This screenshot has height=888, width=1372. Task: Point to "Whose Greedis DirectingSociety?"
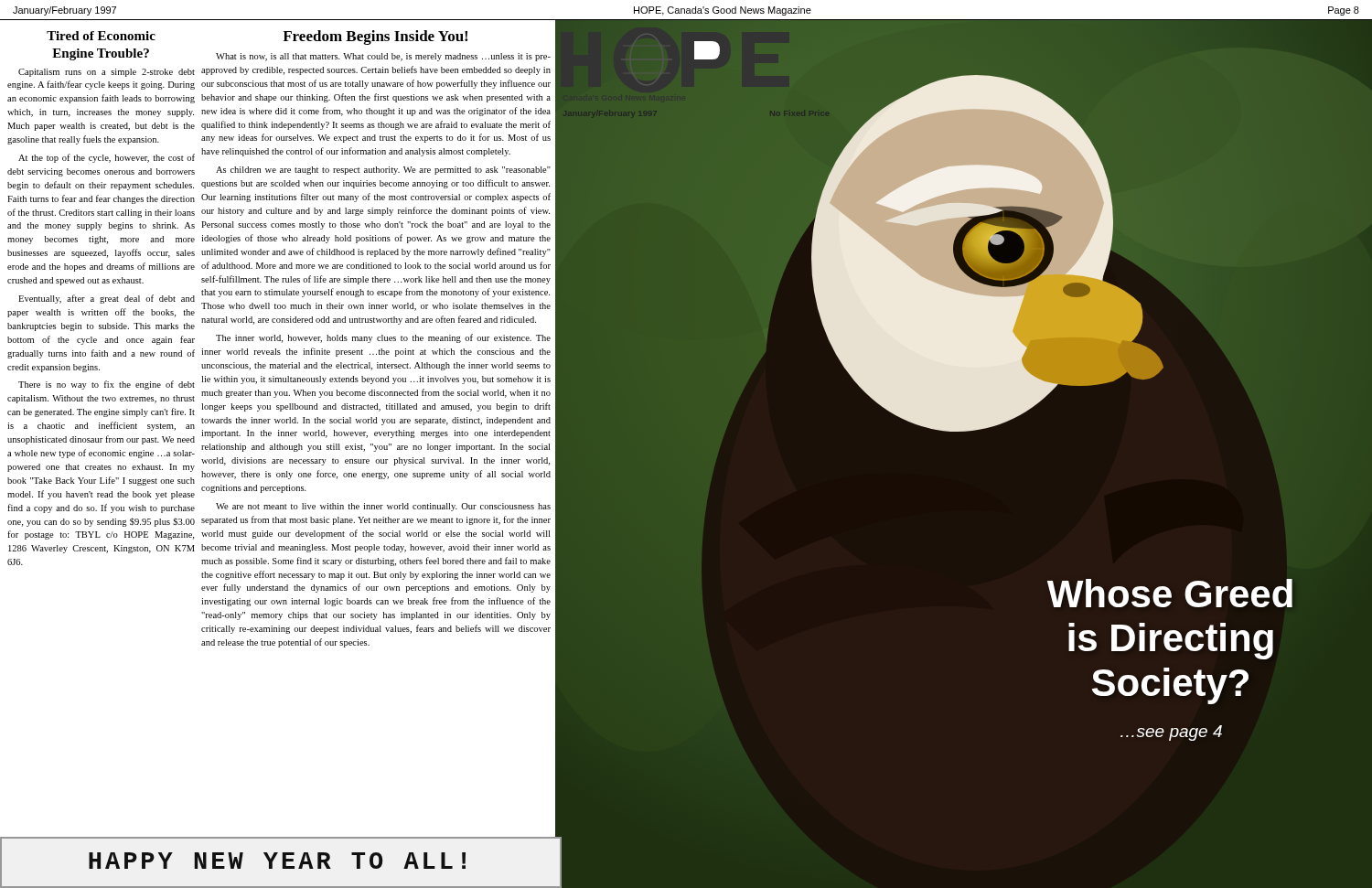(x=1171, y=638)
